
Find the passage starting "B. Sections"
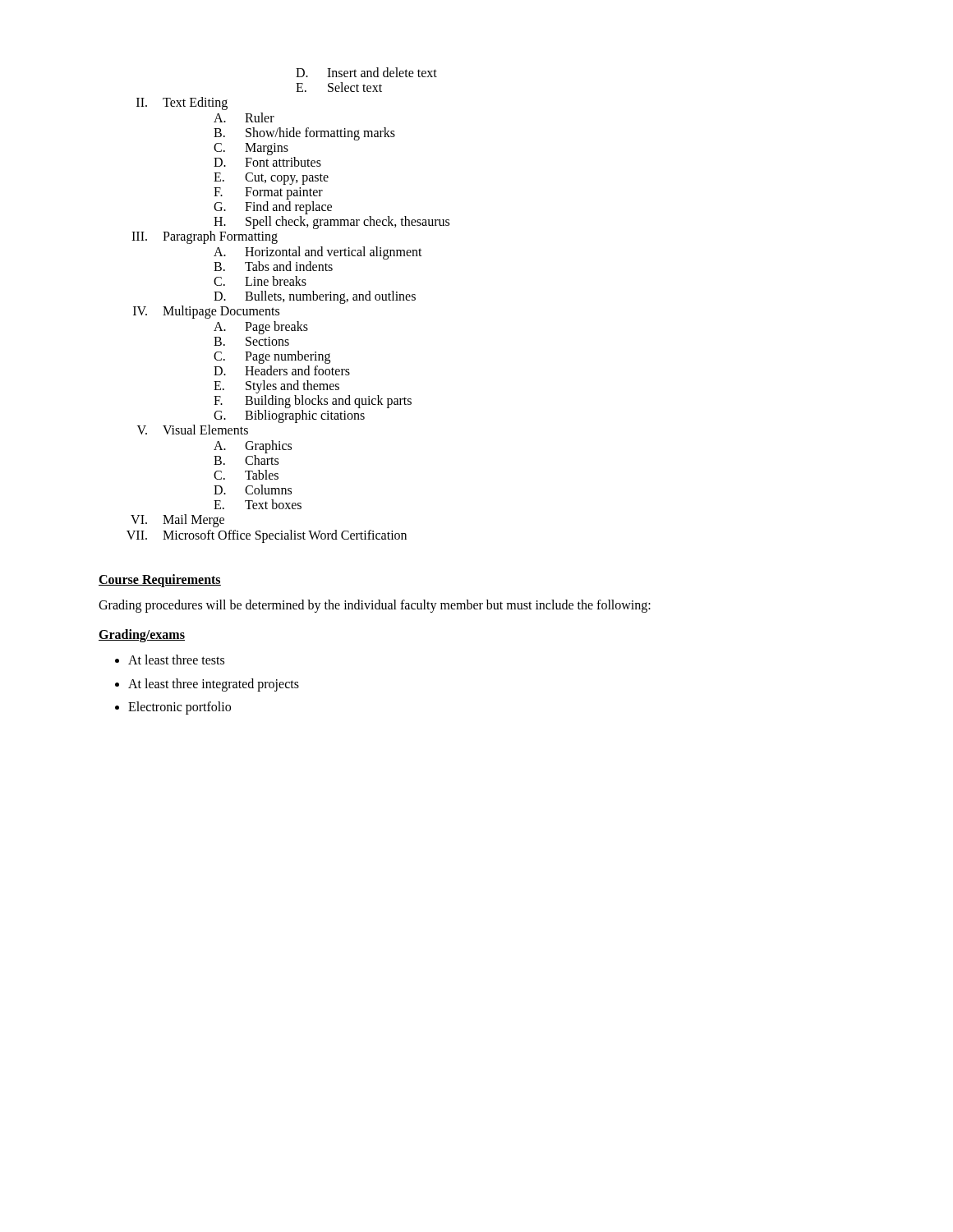pos(251,341)
